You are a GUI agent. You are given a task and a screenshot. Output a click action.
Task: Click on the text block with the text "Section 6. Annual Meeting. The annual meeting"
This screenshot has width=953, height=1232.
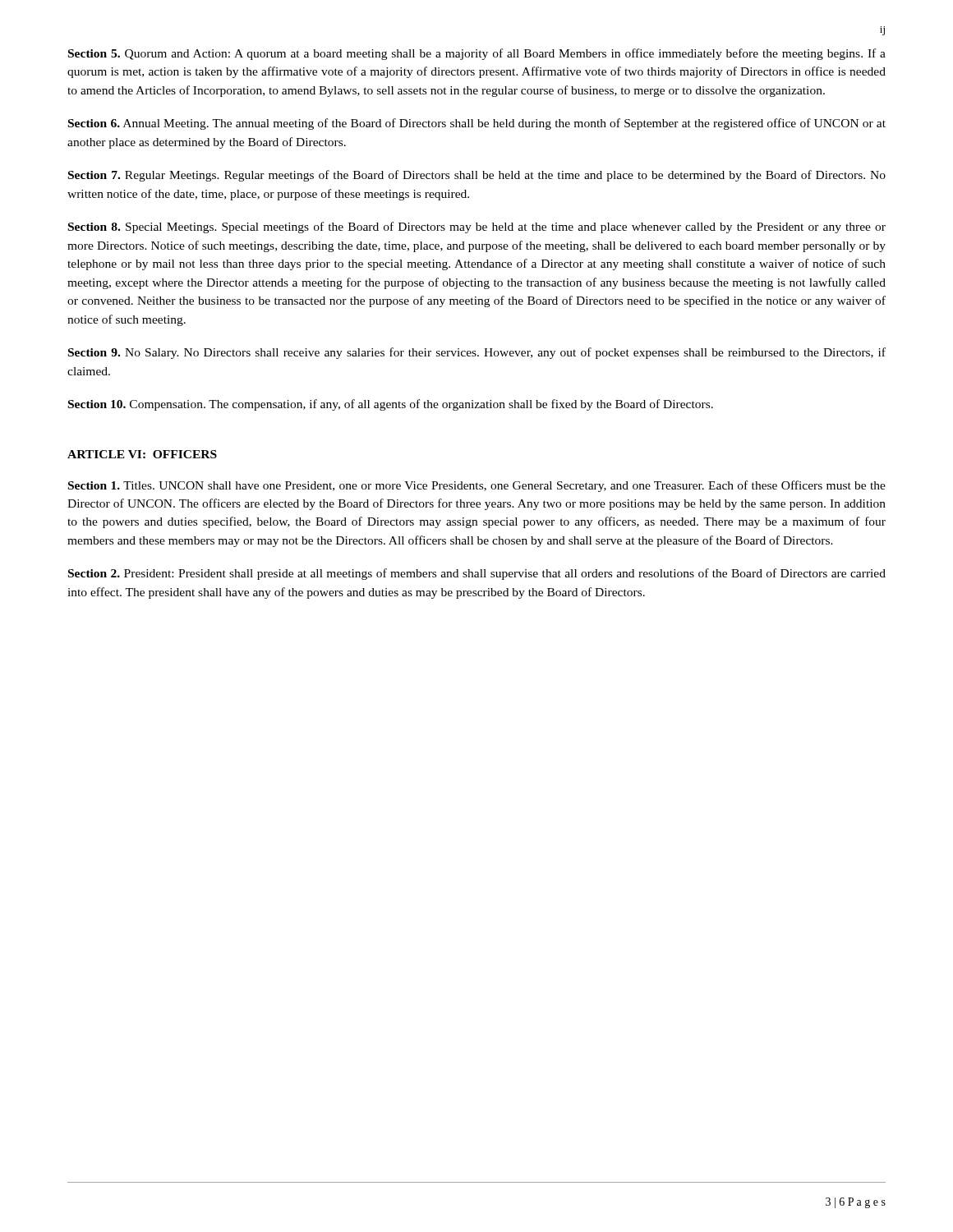coord(476,132)
